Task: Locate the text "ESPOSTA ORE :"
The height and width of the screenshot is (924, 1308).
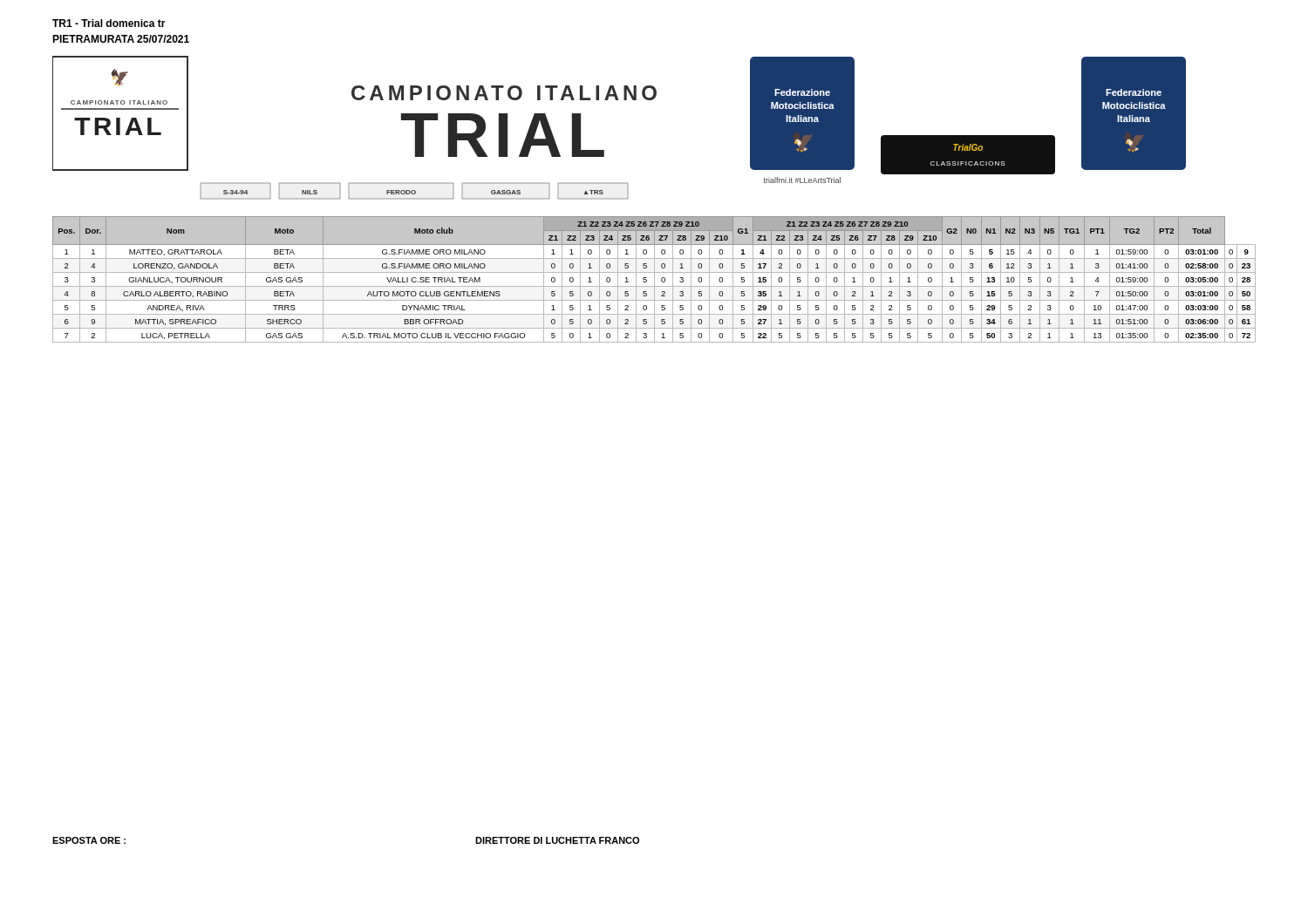Action: point(89,840)
